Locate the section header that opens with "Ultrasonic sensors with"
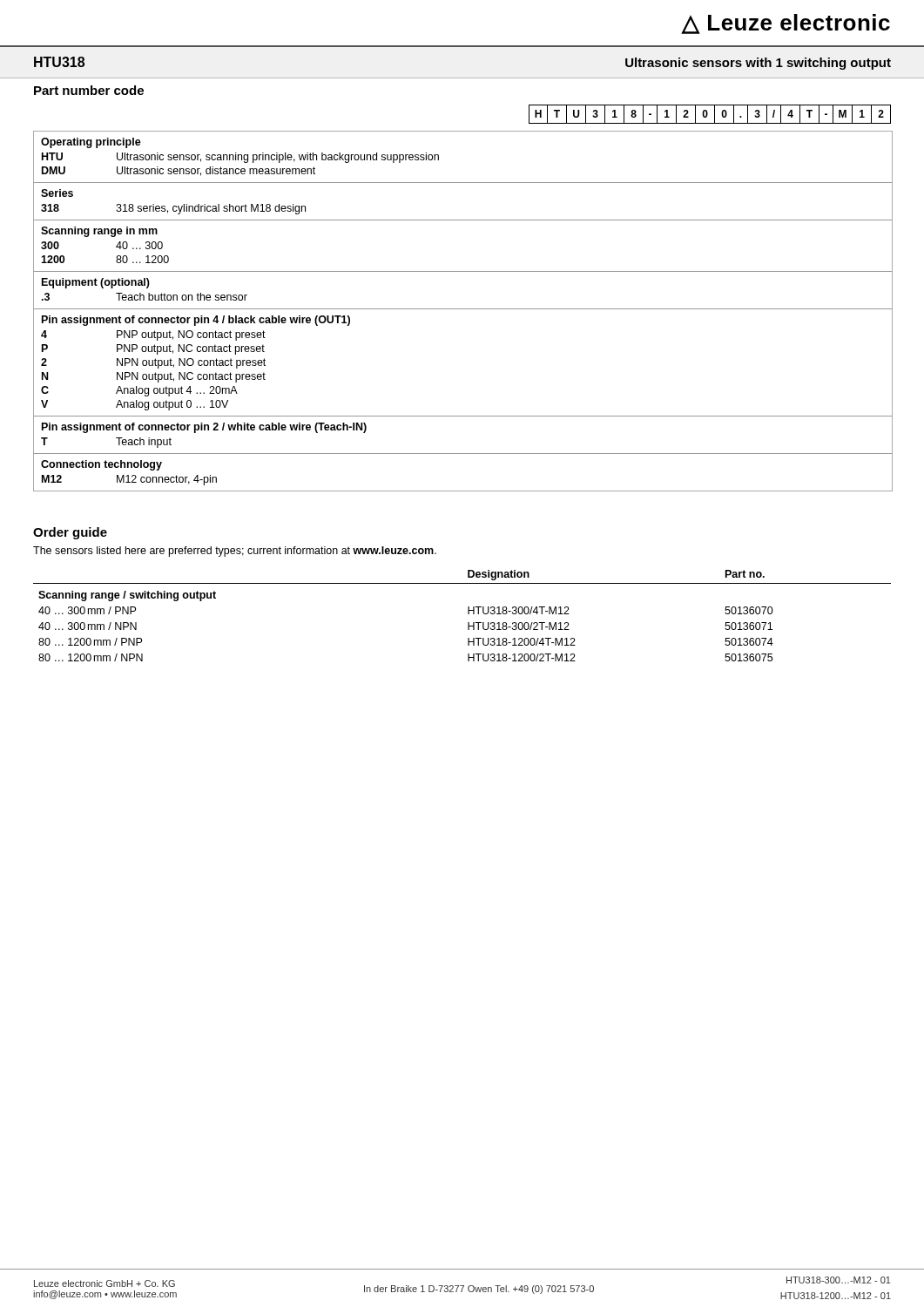Image resolution: width=924 pixels, height=1307 pixels. coord(758,62)
